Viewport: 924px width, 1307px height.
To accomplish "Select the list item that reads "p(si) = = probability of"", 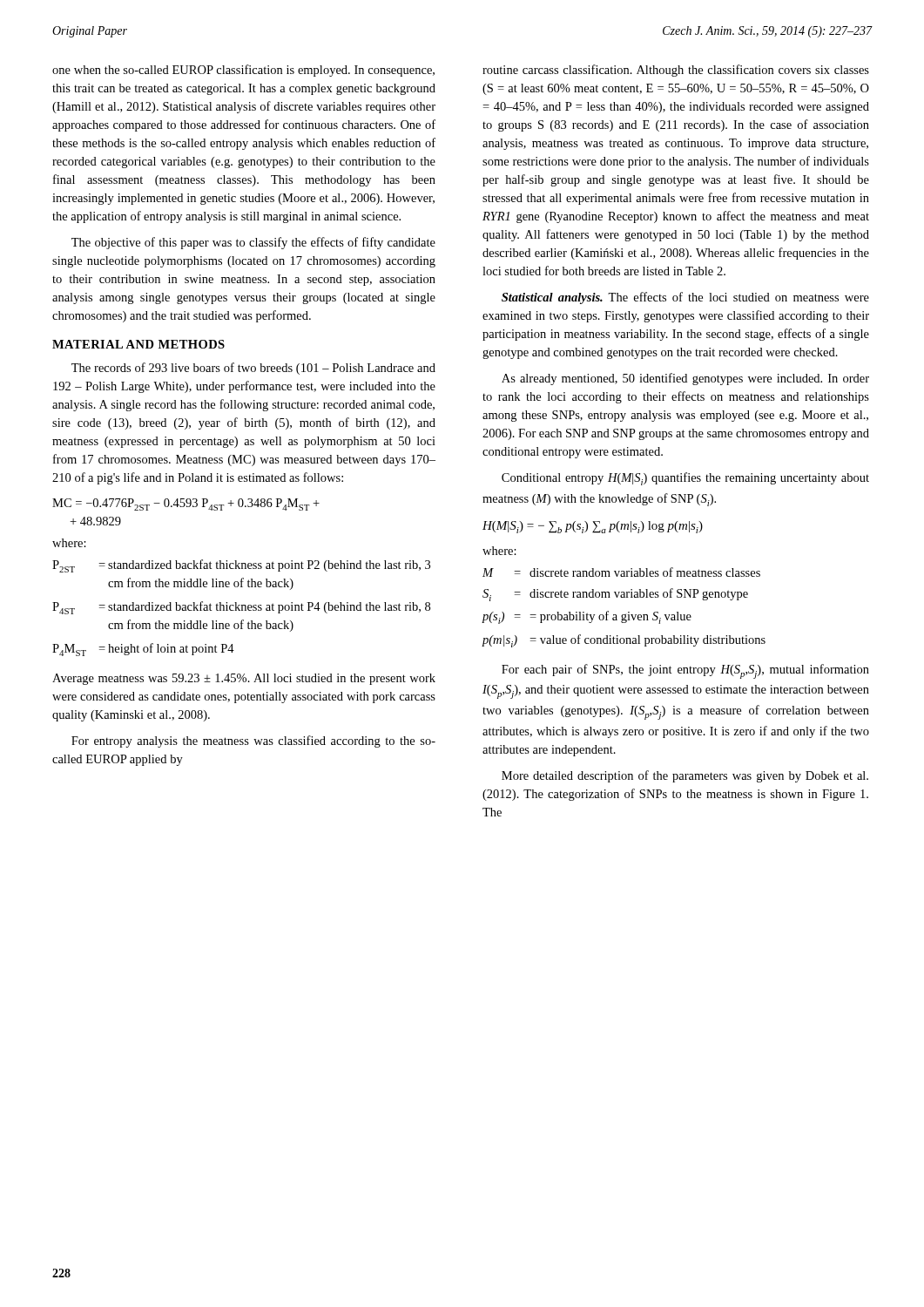I will [676, 618].
